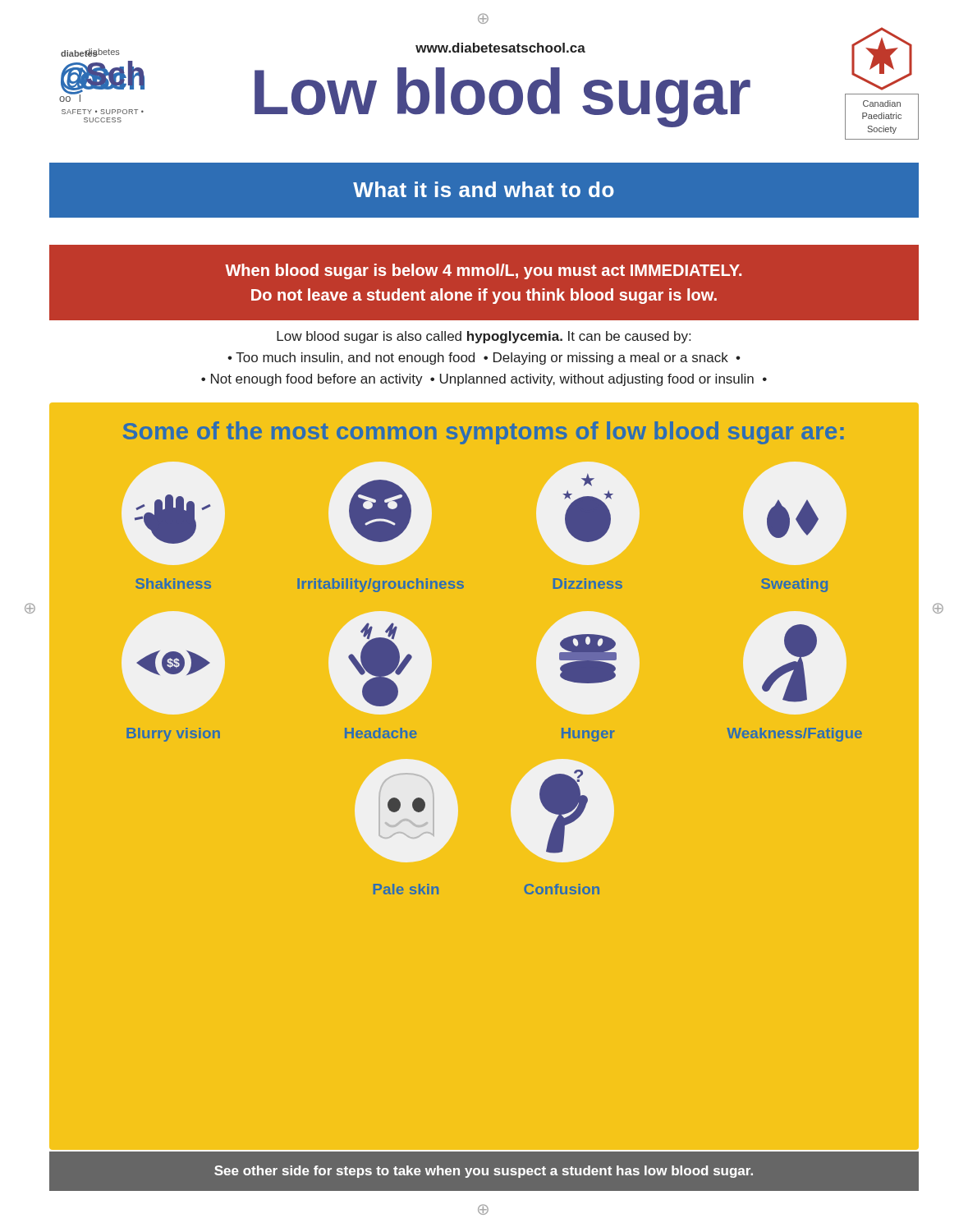Click on the block starting "What it is and what to do"
Screen dimensions: 1232x968
pyautogui.click(x=484, y=190)
